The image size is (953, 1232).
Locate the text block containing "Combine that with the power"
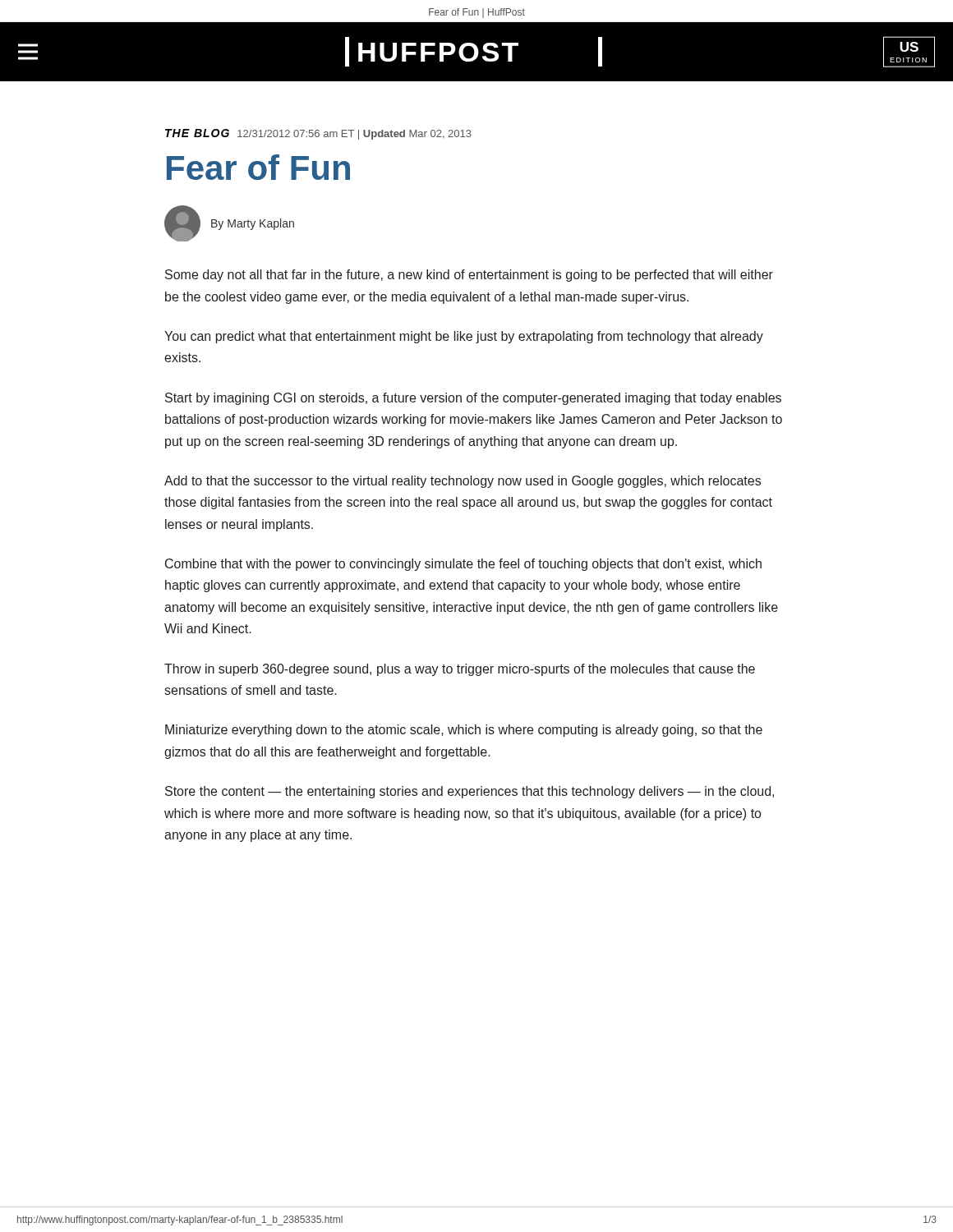[476, 597]
